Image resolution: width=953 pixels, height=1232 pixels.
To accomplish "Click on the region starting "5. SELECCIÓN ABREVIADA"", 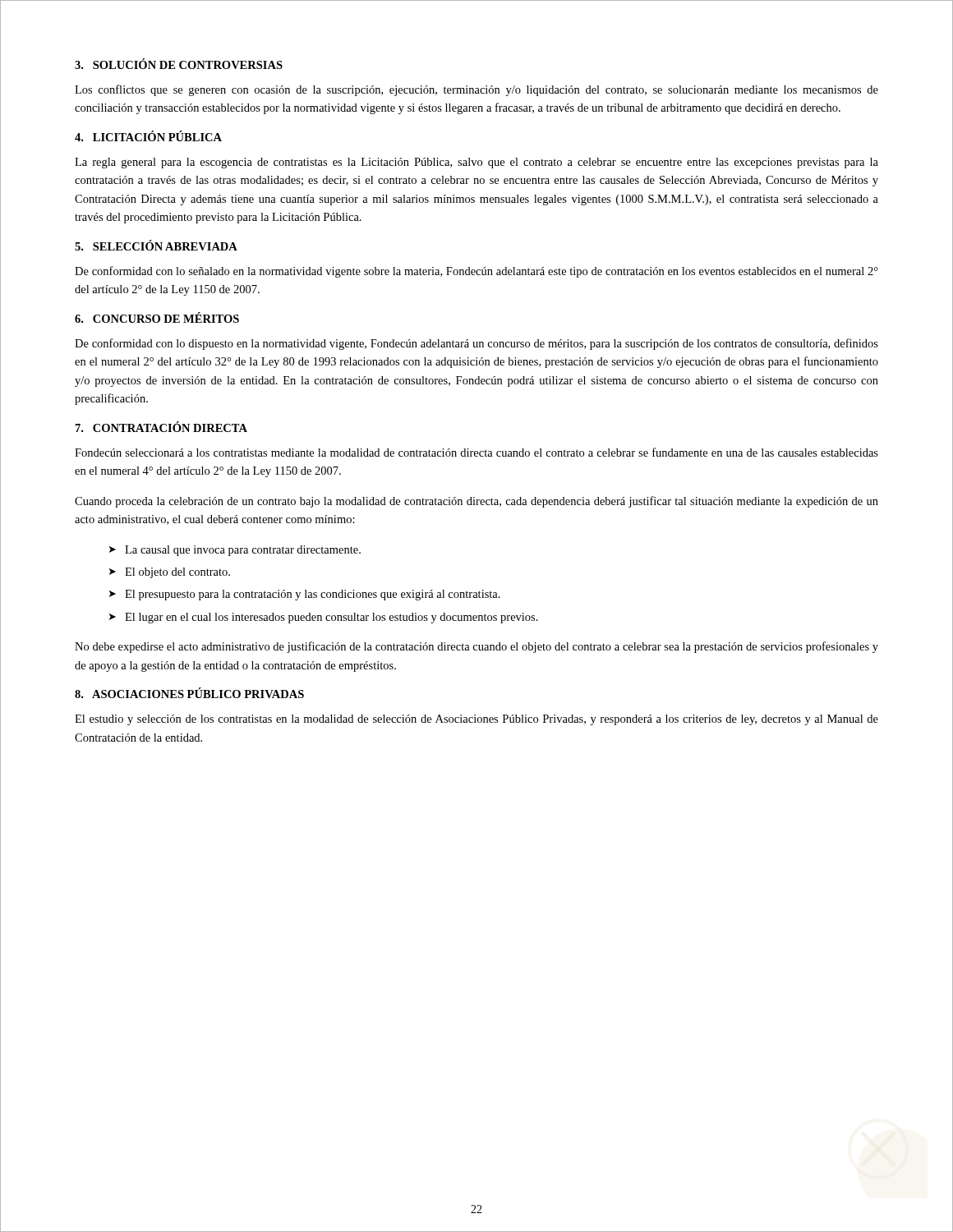I will [x=156, y=246].
